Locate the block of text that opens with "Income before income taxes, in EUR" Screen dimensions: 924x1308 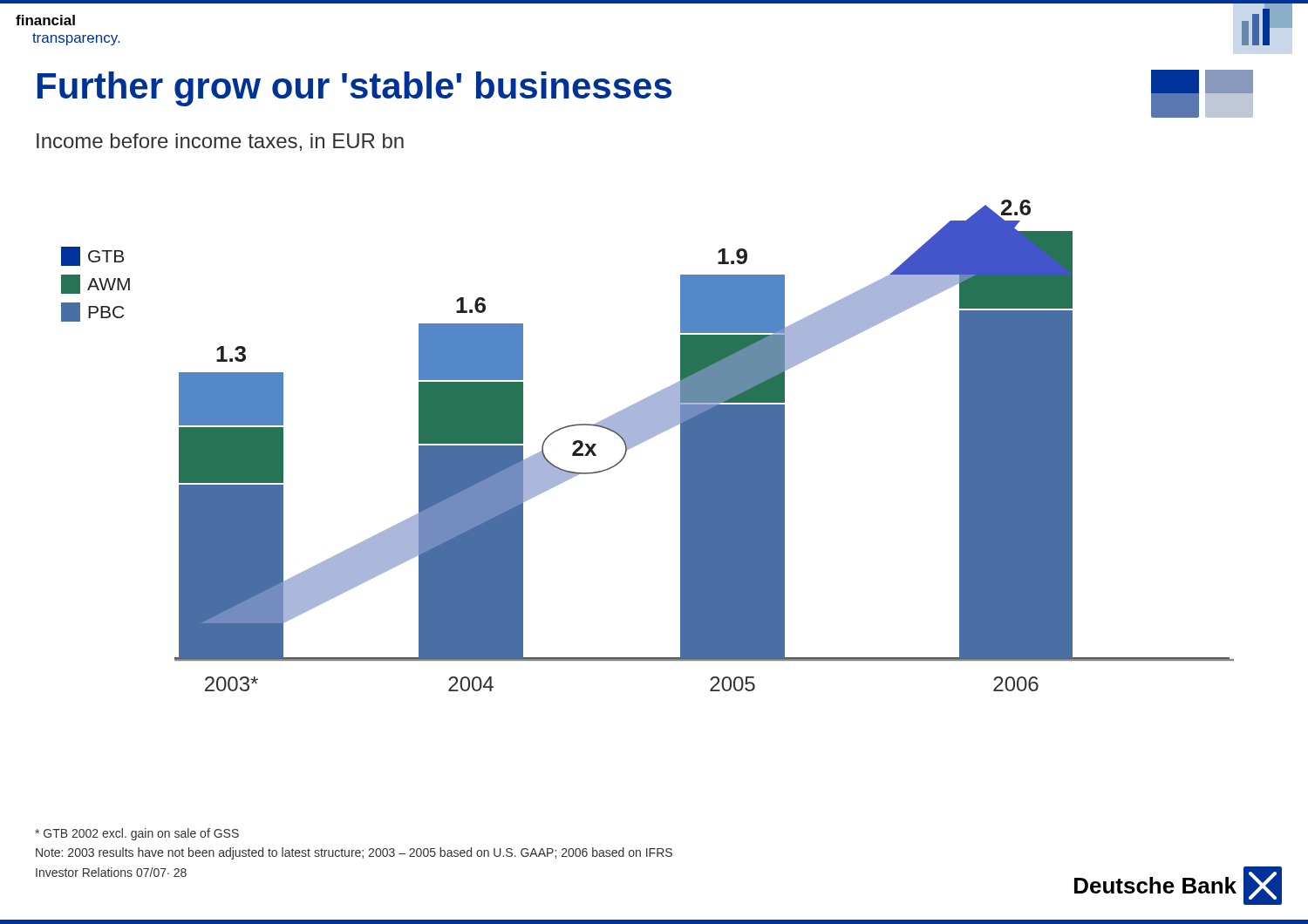[x=220, y=141]
